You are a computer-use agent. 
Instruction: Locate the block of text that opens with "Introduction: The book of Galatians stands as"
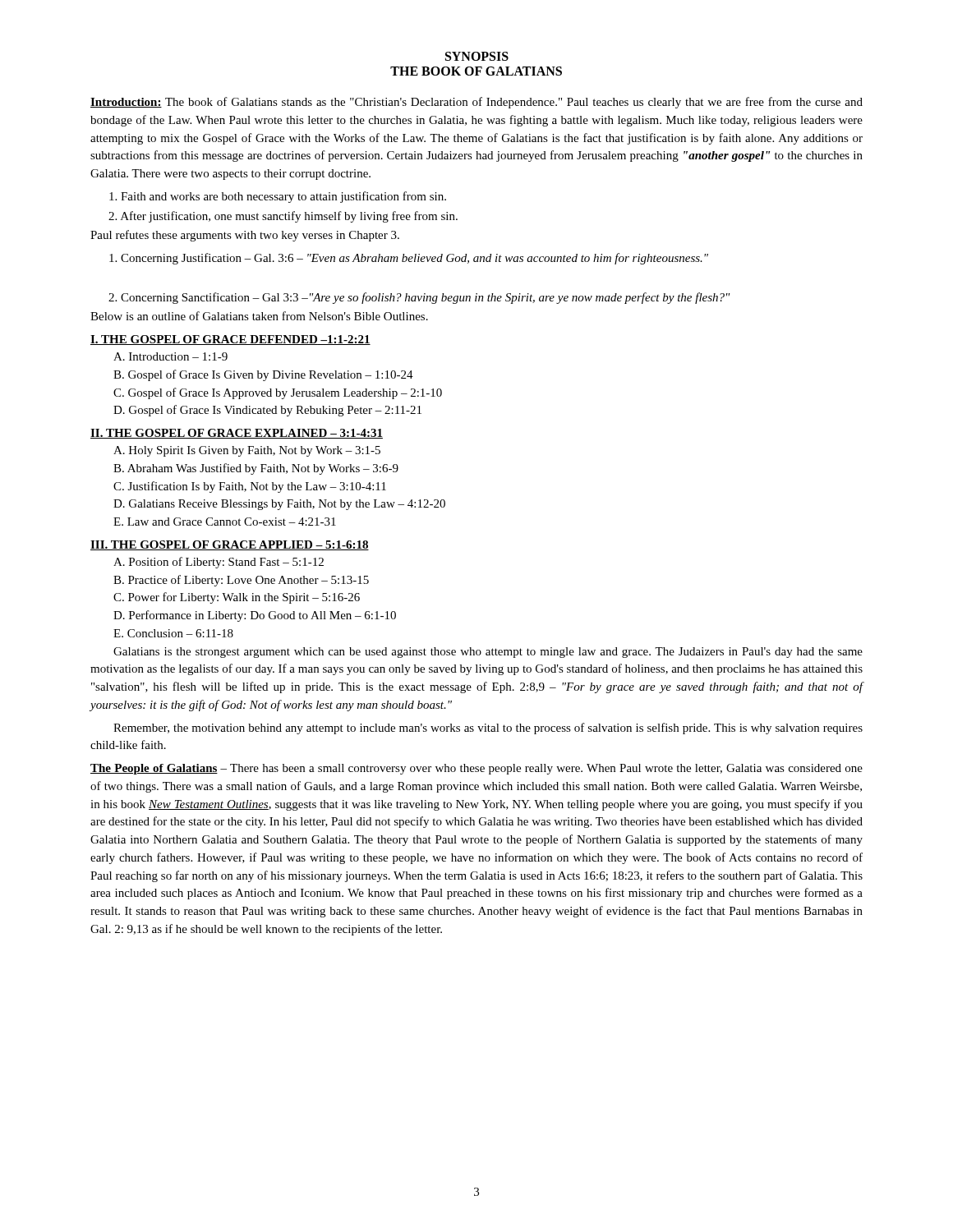point(476,138)
